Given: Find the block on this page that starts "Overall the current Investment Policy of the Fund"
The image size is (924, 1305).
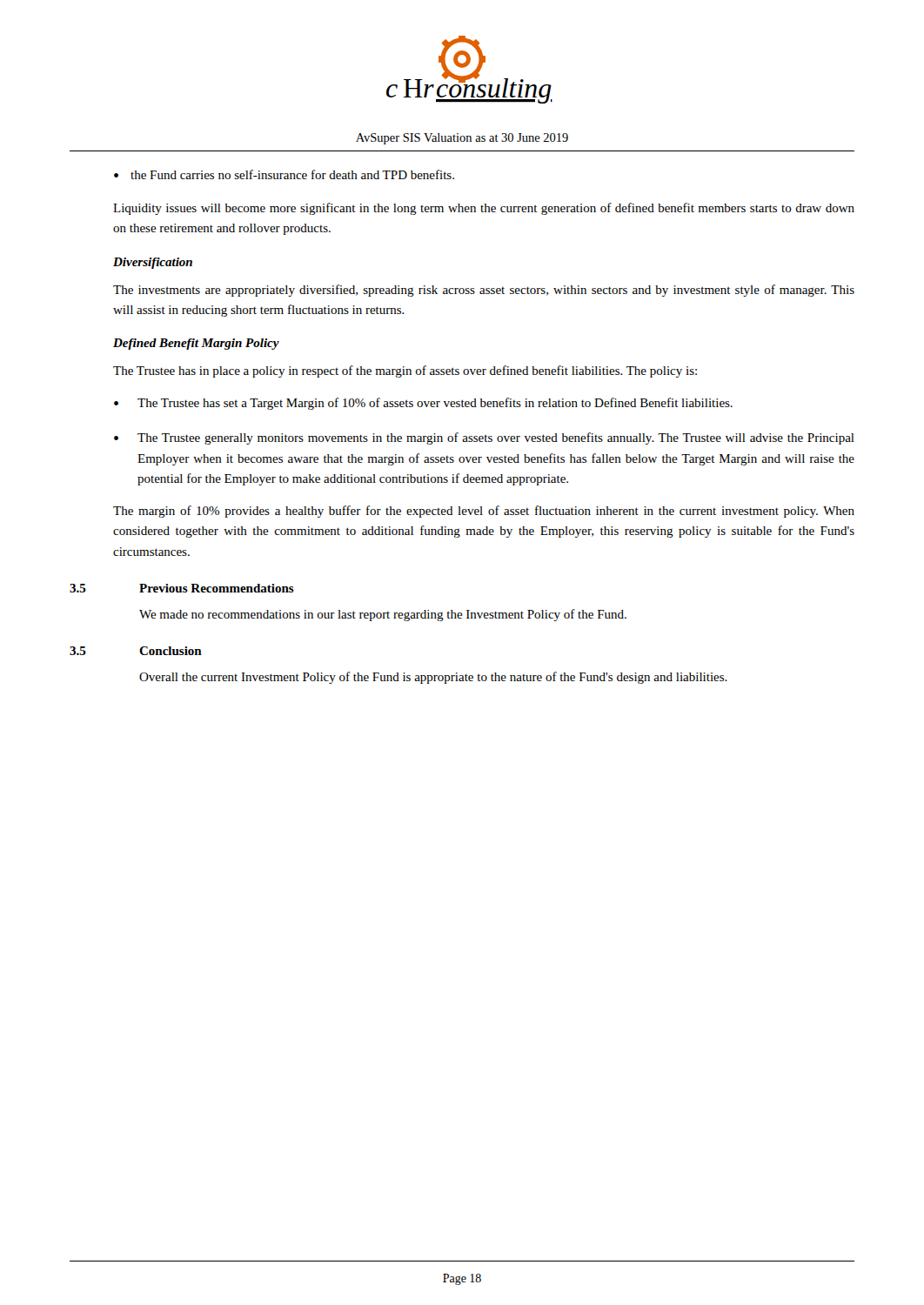Looking at the screenshot, I should click(x=433, y=677).
